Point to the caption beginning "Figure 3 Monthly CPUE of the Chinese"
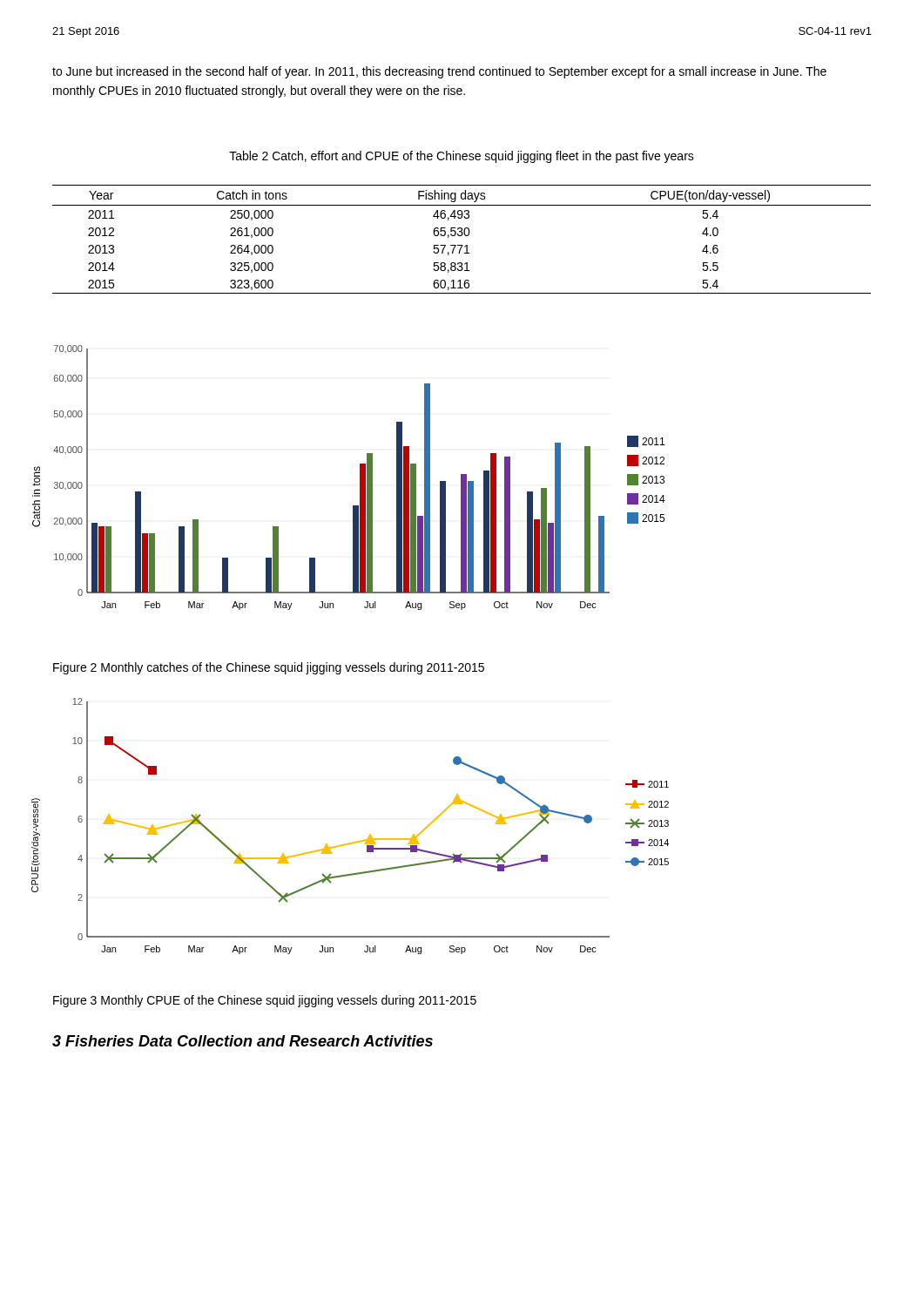 (x=264, y=1000)
